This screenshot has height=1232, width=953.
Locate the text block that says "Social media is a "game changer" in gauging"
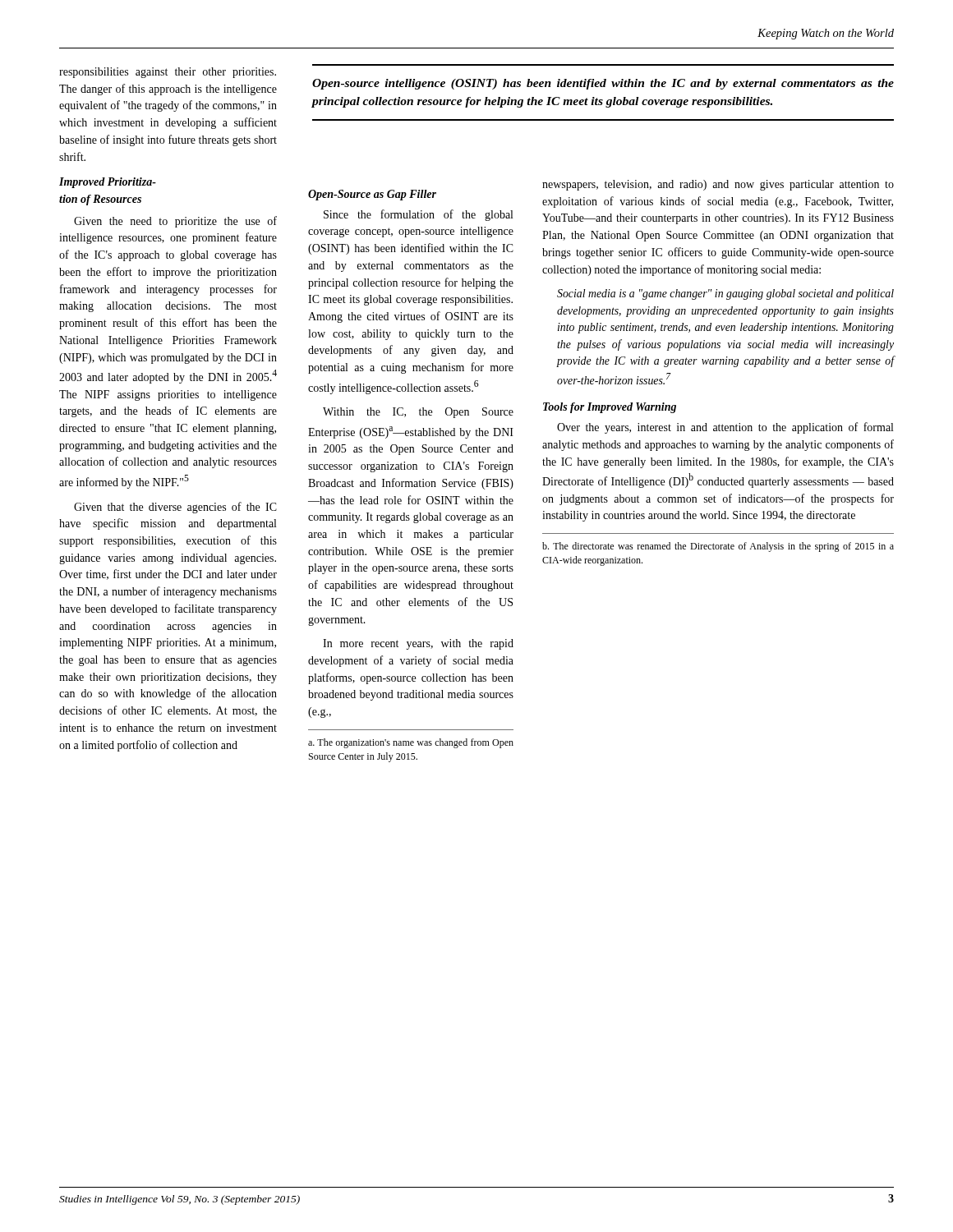[x=725, y=338]
